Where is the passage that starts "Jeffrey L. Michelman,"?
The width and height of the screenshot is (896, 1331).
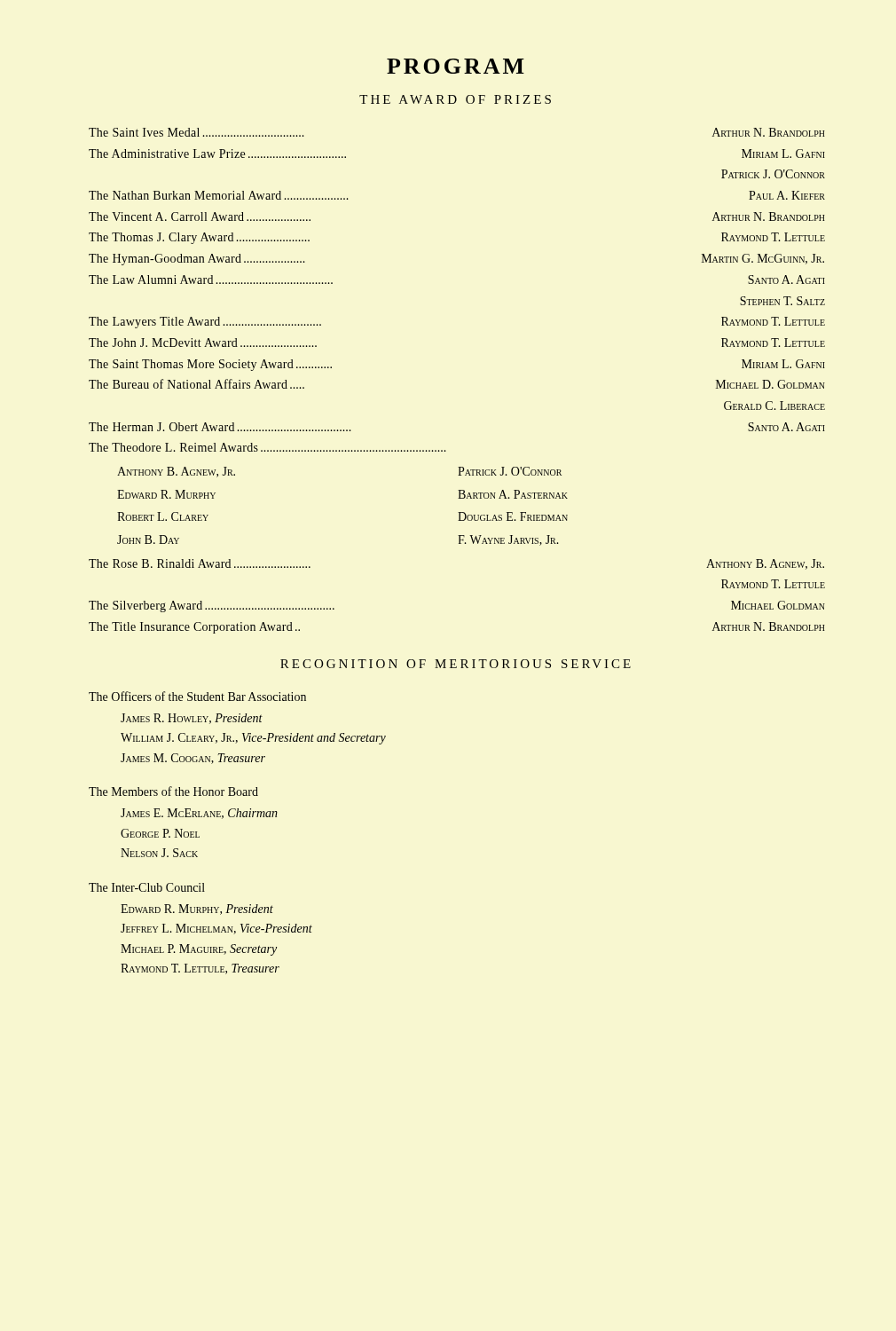216,929
